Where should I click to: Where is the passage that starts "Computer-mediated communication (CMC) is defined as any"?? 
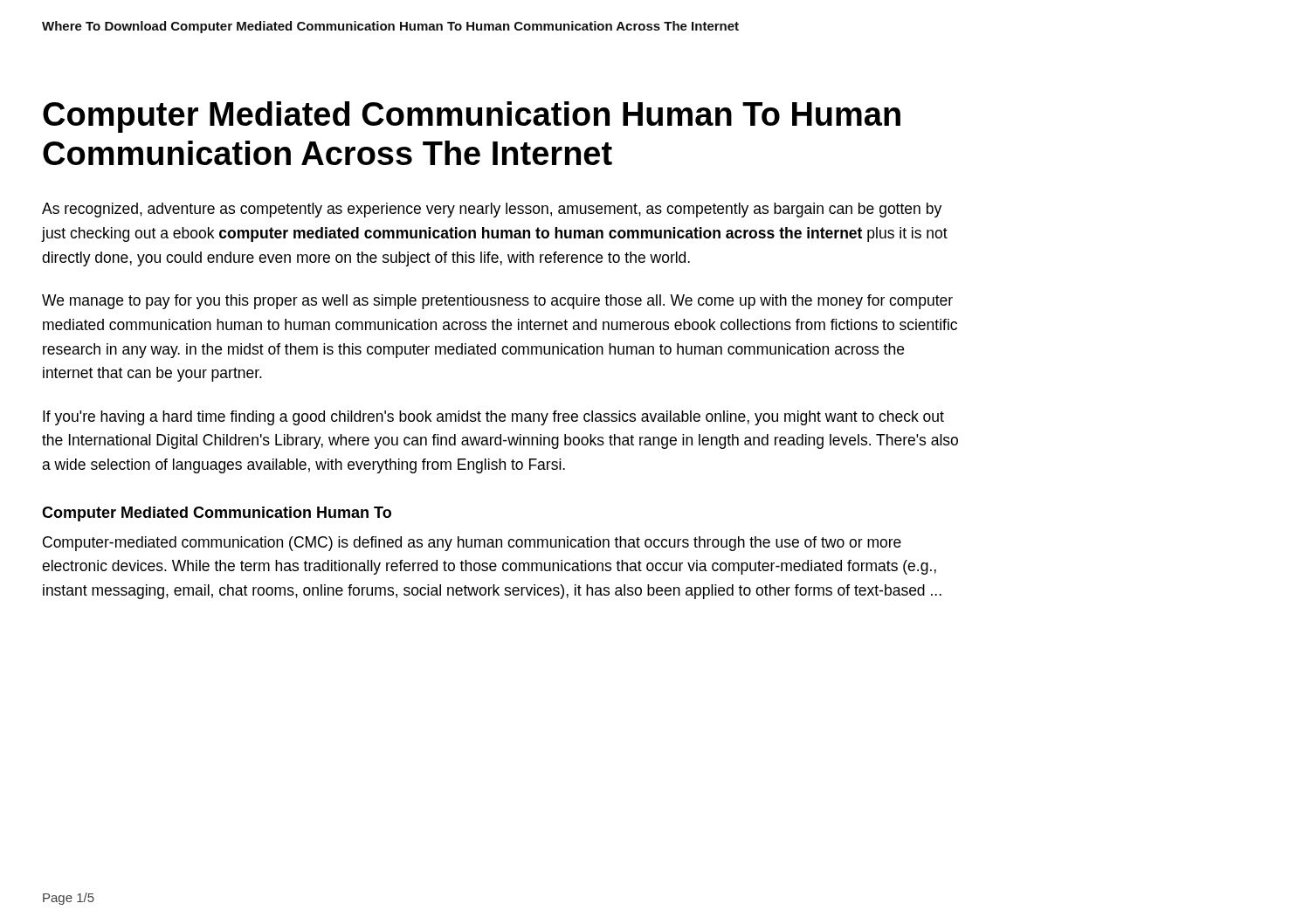492,566
